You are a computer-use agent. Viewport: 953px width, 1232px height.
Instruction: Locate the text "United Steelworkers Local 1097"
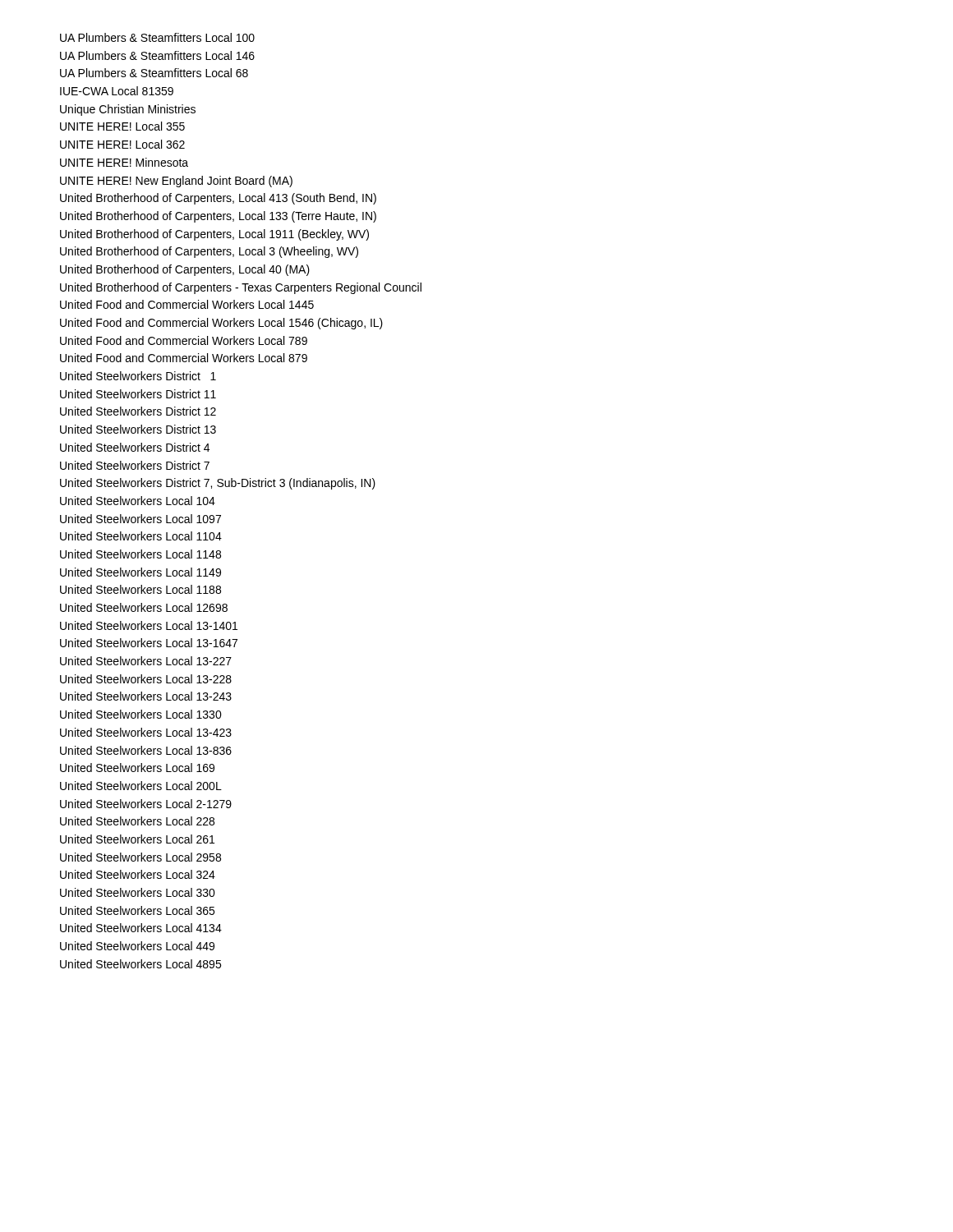tap(140, 519)
